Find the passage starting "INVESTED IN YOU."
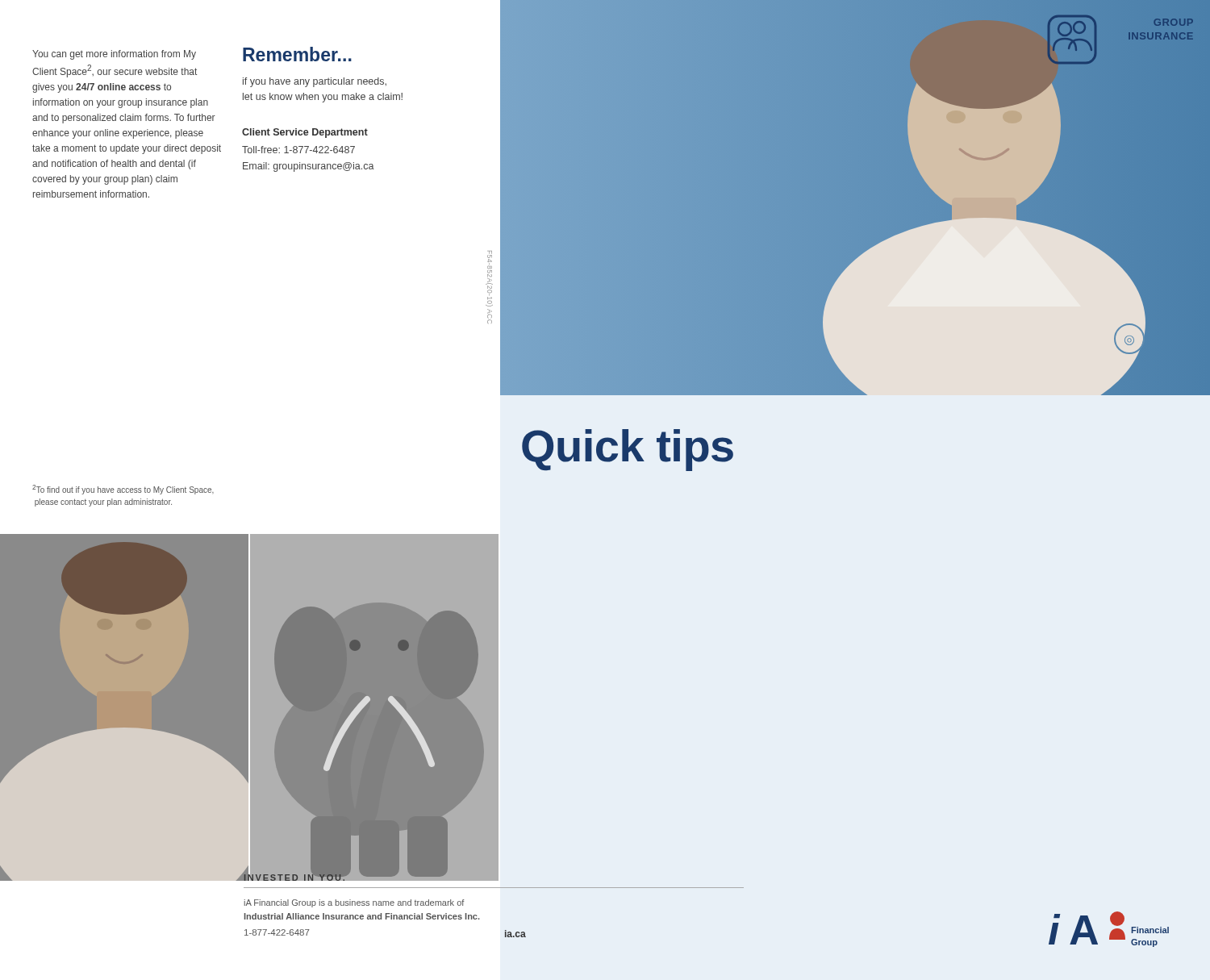This screenshot has width=1210, height=980. pos(295,878)
